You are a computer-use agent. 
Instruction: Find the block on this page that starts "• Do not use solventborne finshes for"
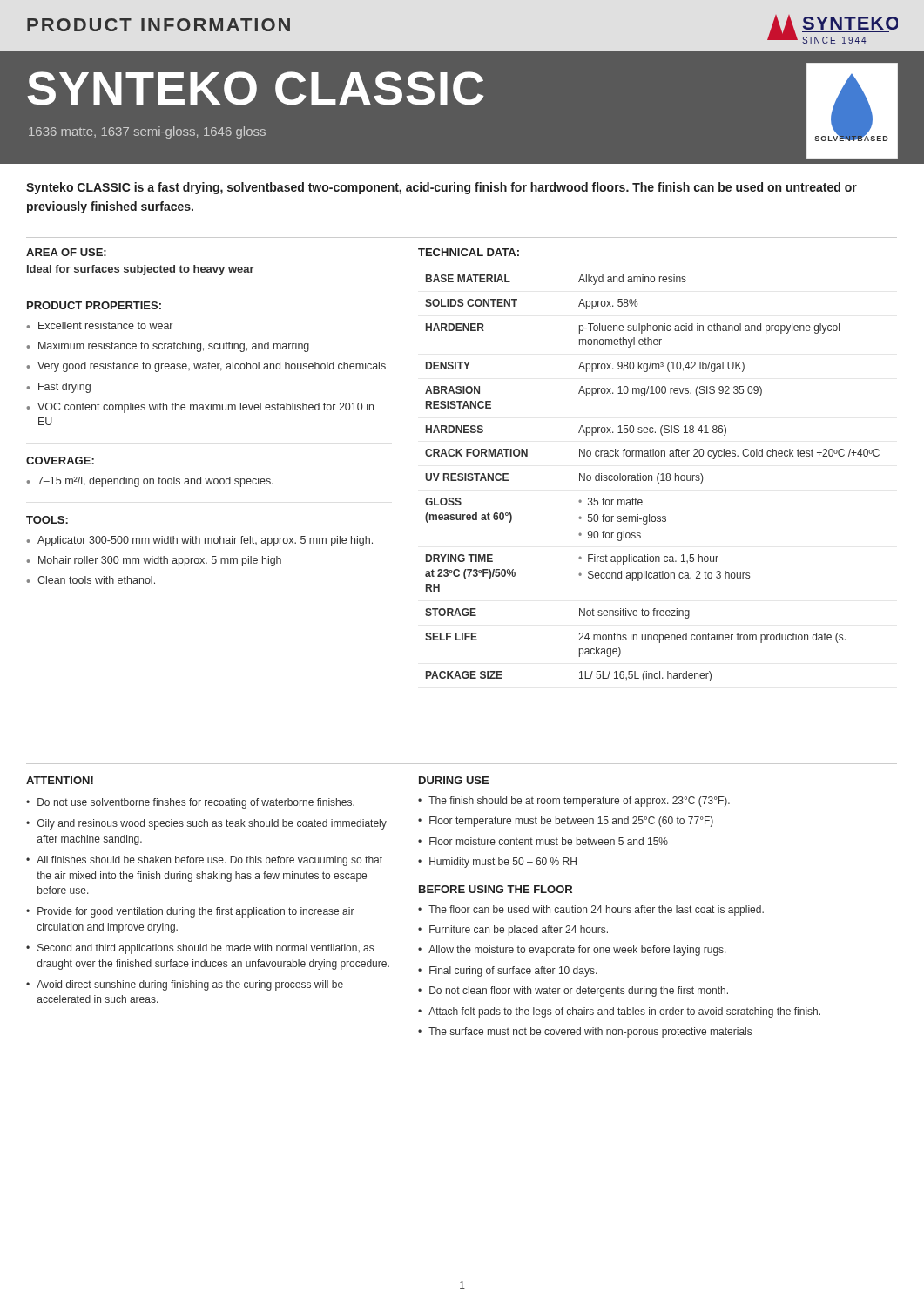point(191,803)
